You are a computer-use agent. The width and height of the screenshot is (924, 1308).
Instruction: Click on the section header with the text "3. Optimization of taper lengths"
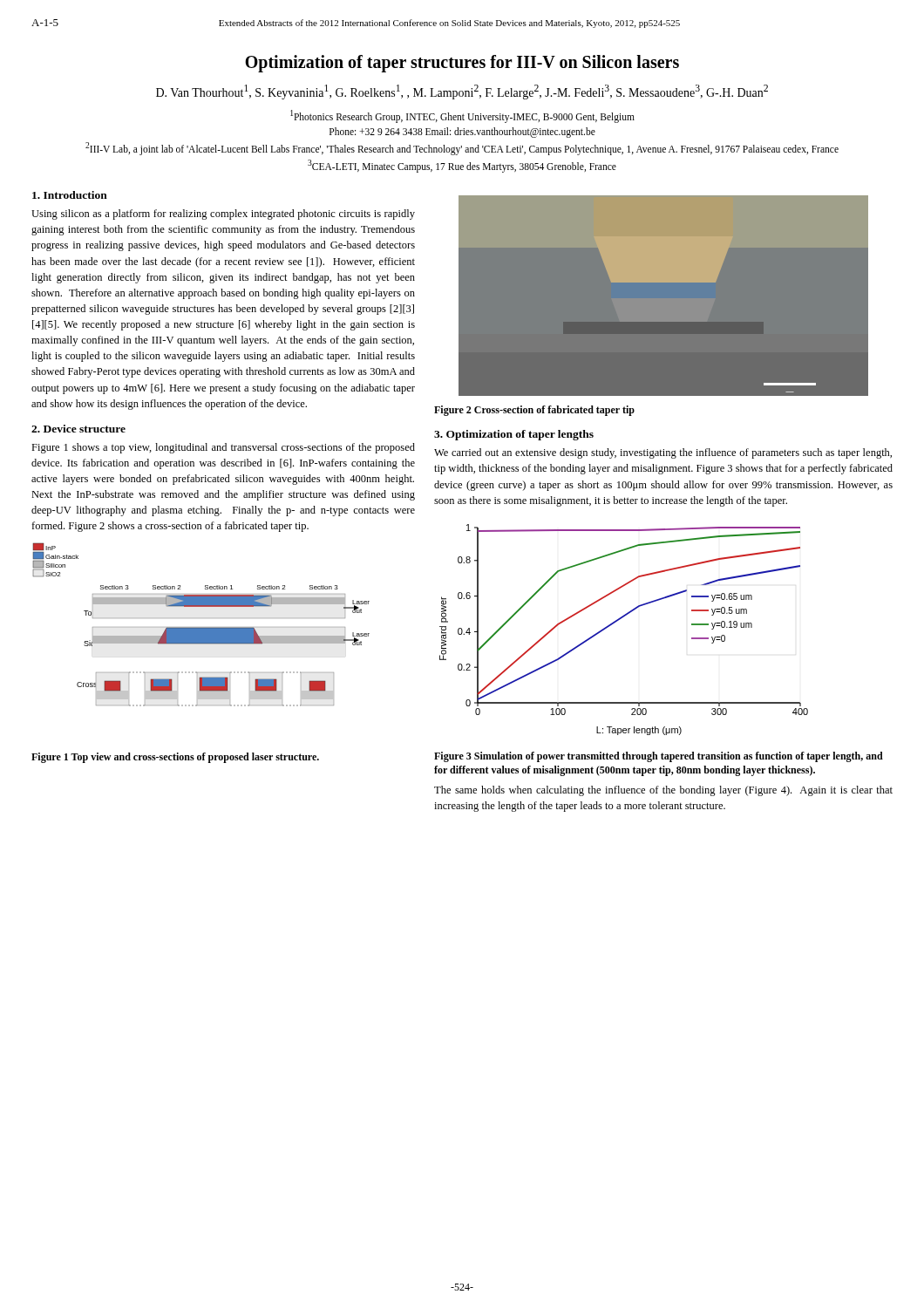(514, 434)
